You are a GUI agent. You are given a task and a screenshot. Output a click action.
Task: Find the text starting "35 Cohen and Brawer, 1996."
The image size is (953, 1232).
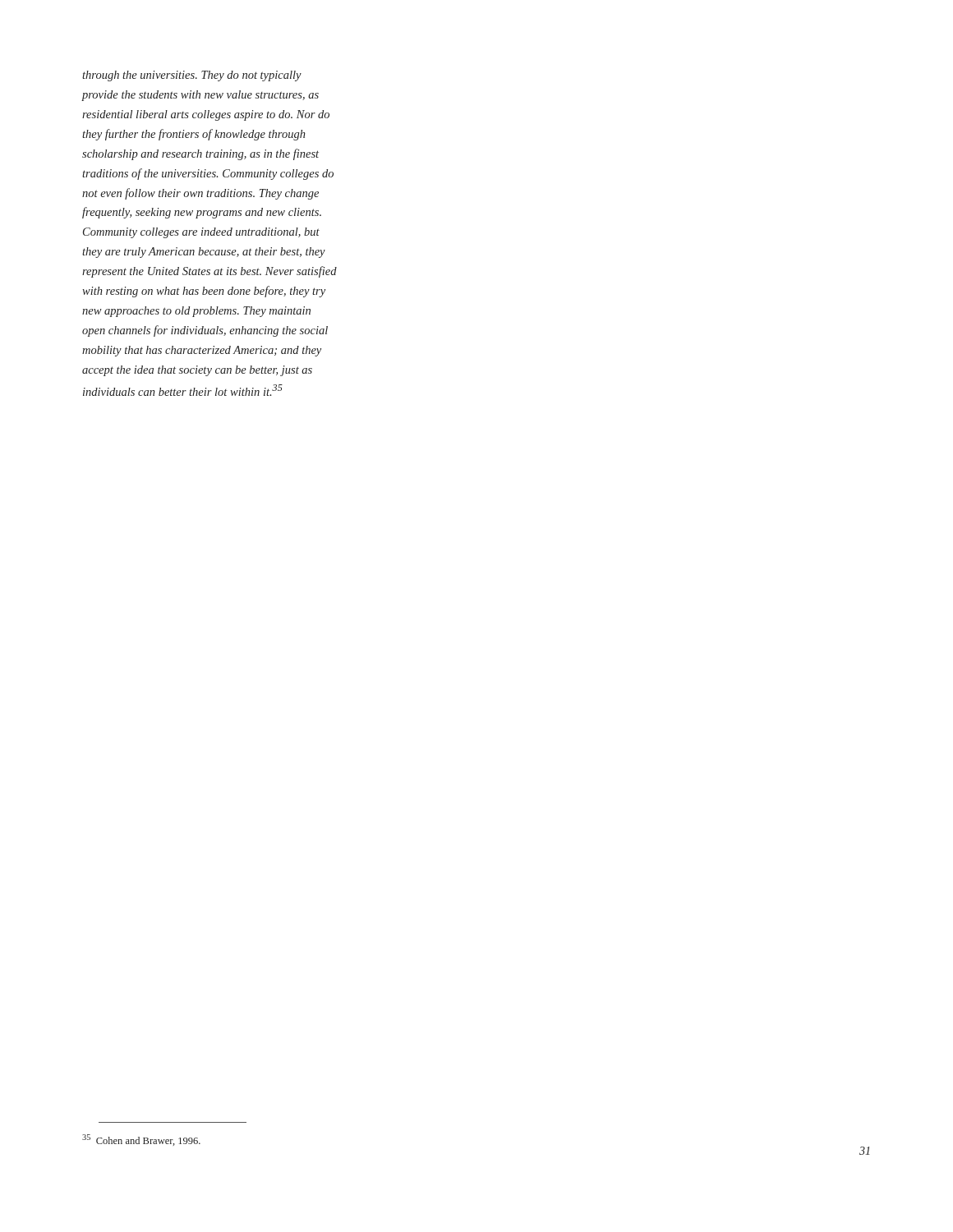[173, 1135]
